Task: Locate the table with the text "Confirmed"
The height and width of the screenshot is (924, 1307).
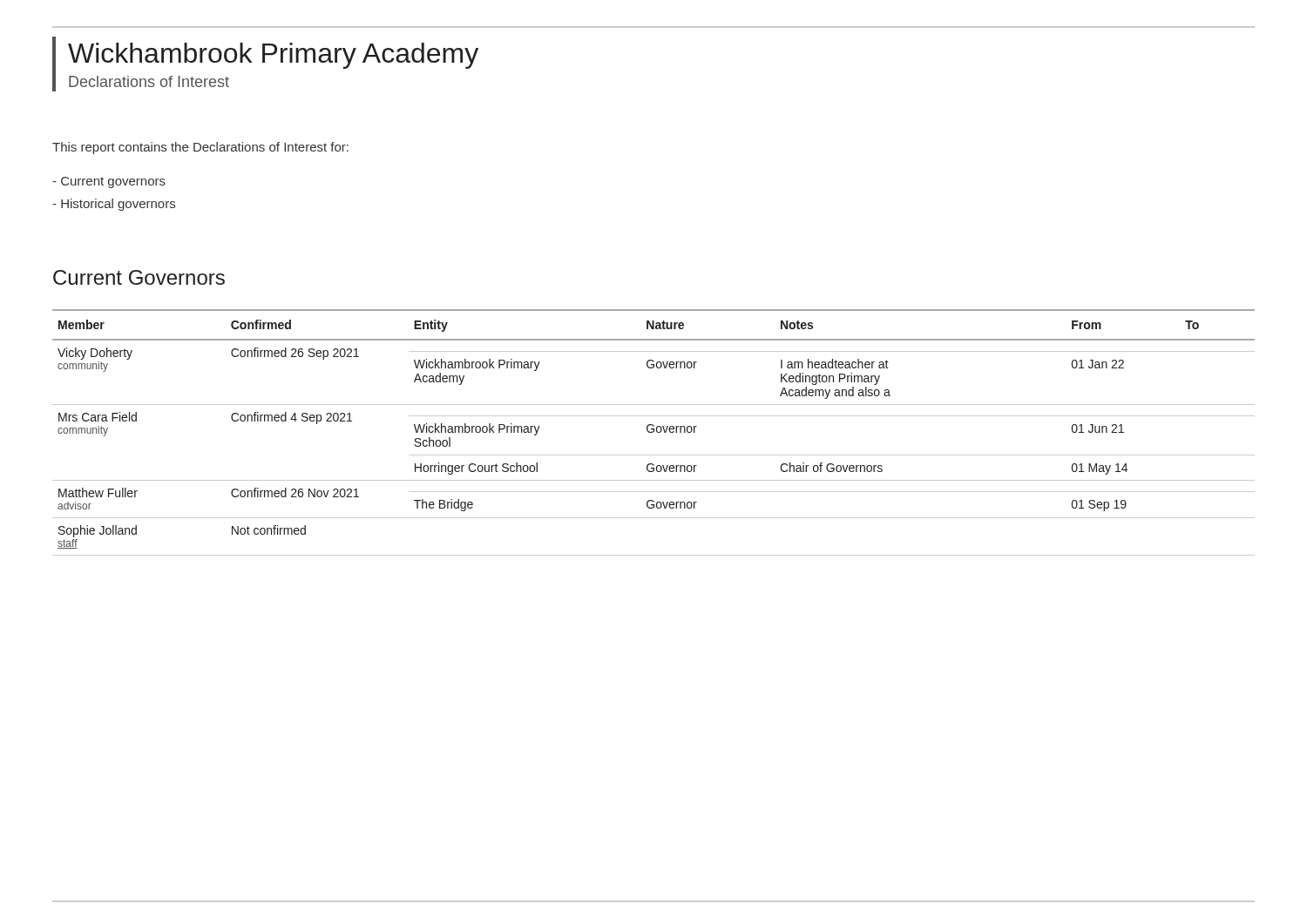Action: coord(654,432)
